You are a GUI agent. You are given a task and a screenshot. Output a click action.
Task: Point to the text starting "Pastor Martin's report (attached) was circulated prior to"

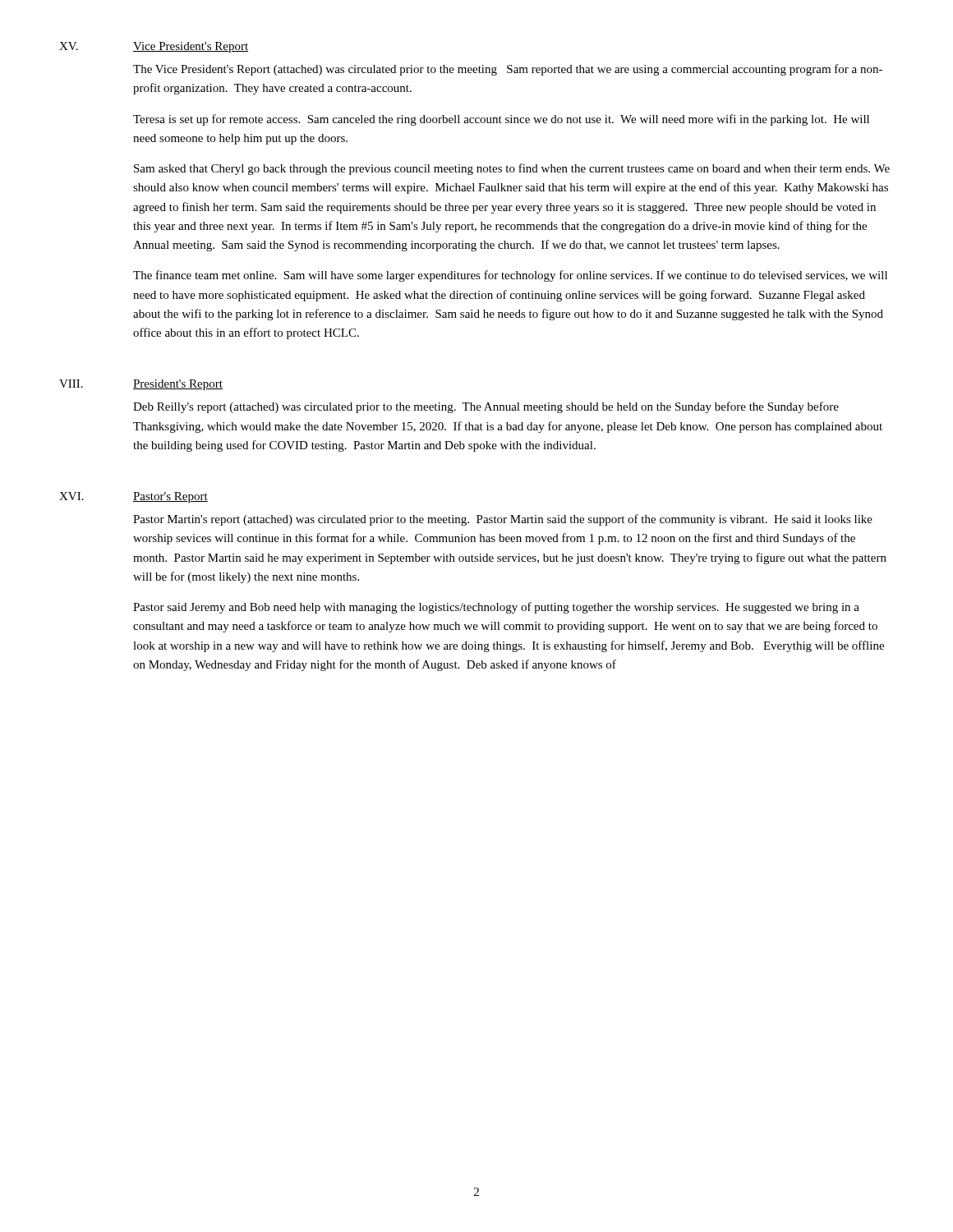(x=510, y=548)
